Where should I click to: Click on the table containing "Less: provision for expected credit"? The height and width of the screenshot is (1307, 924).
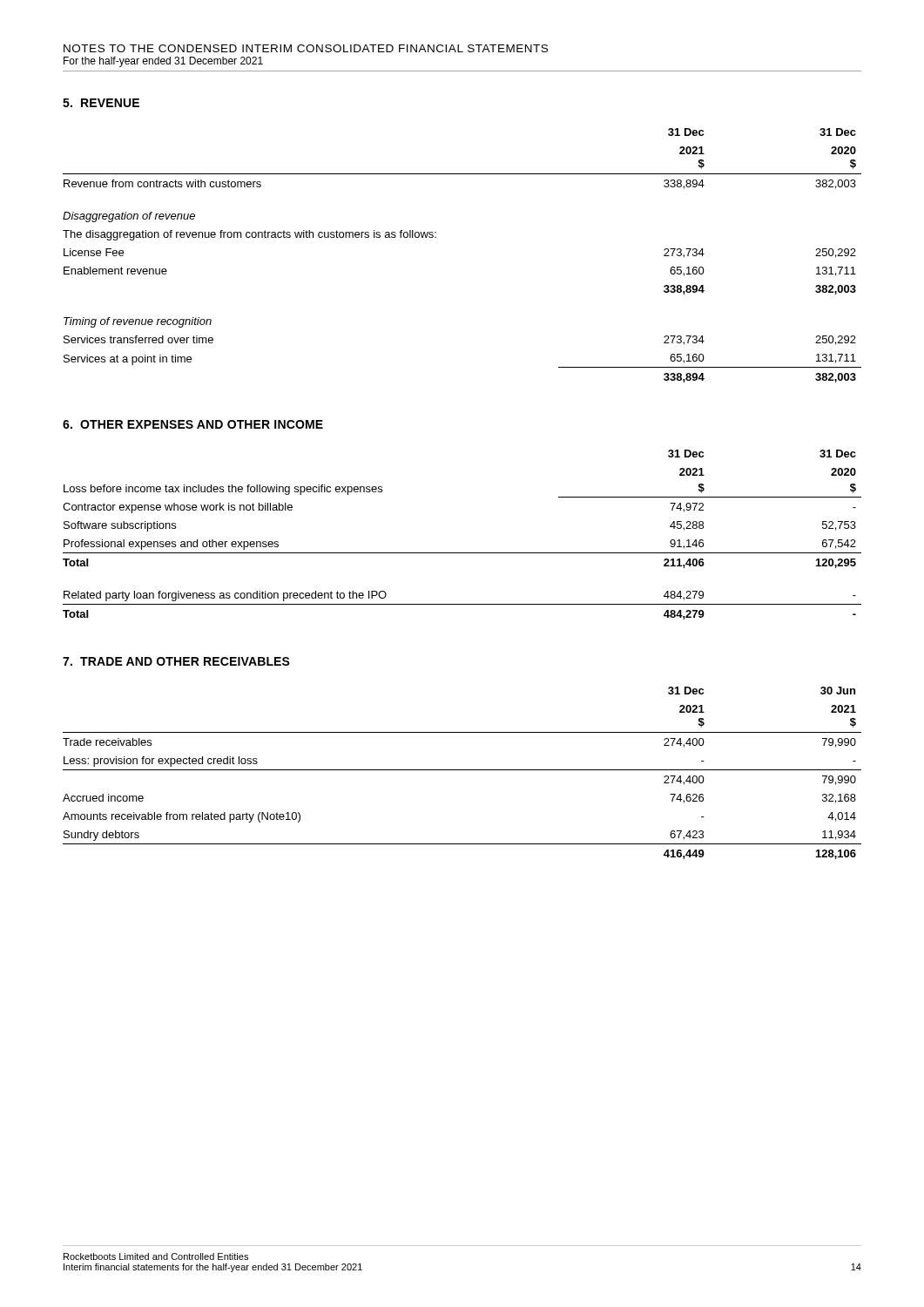coord(462,771)
